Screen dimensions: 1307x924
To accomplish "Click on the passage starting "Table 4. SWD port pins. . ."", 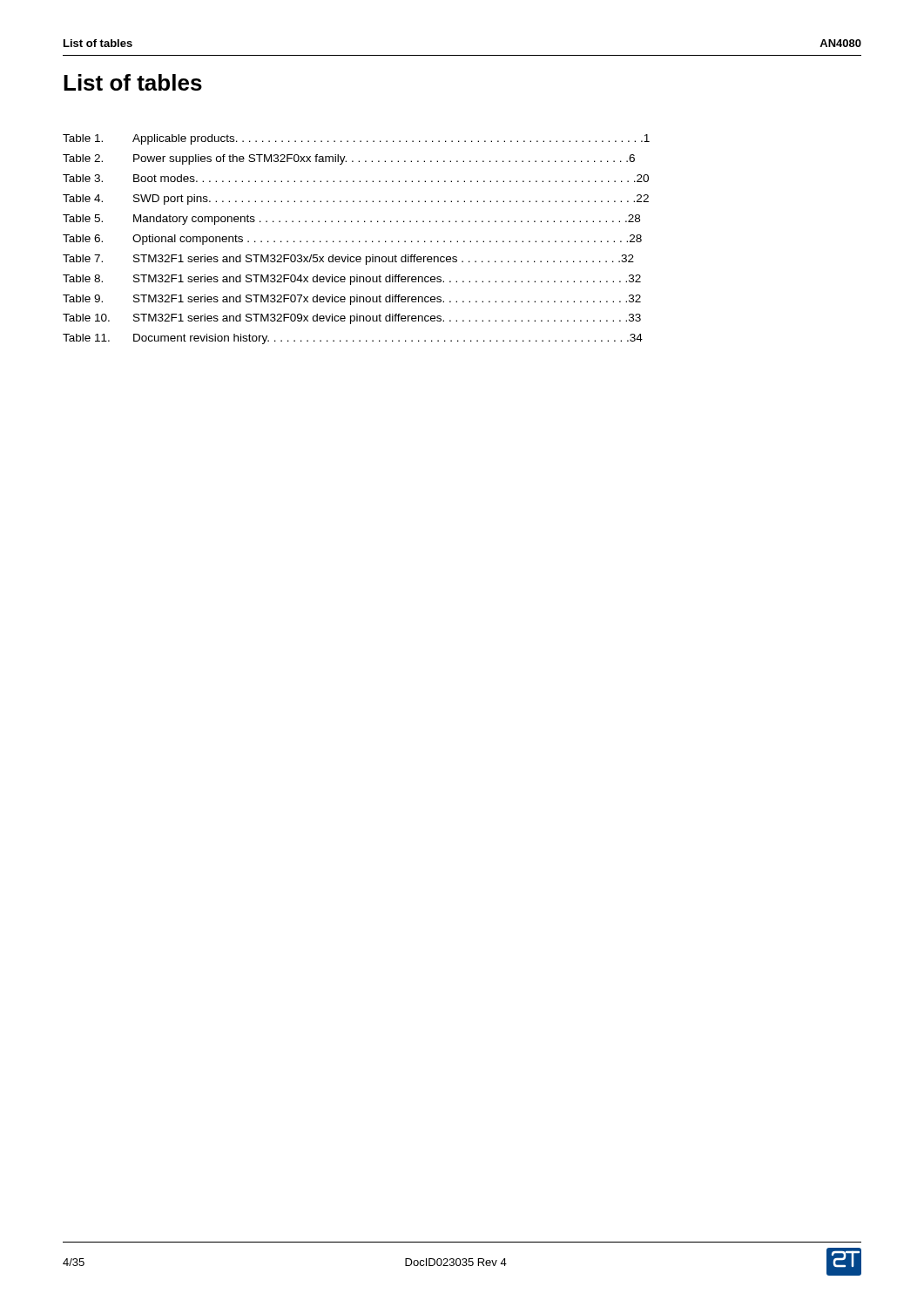I will pos(462,199).
